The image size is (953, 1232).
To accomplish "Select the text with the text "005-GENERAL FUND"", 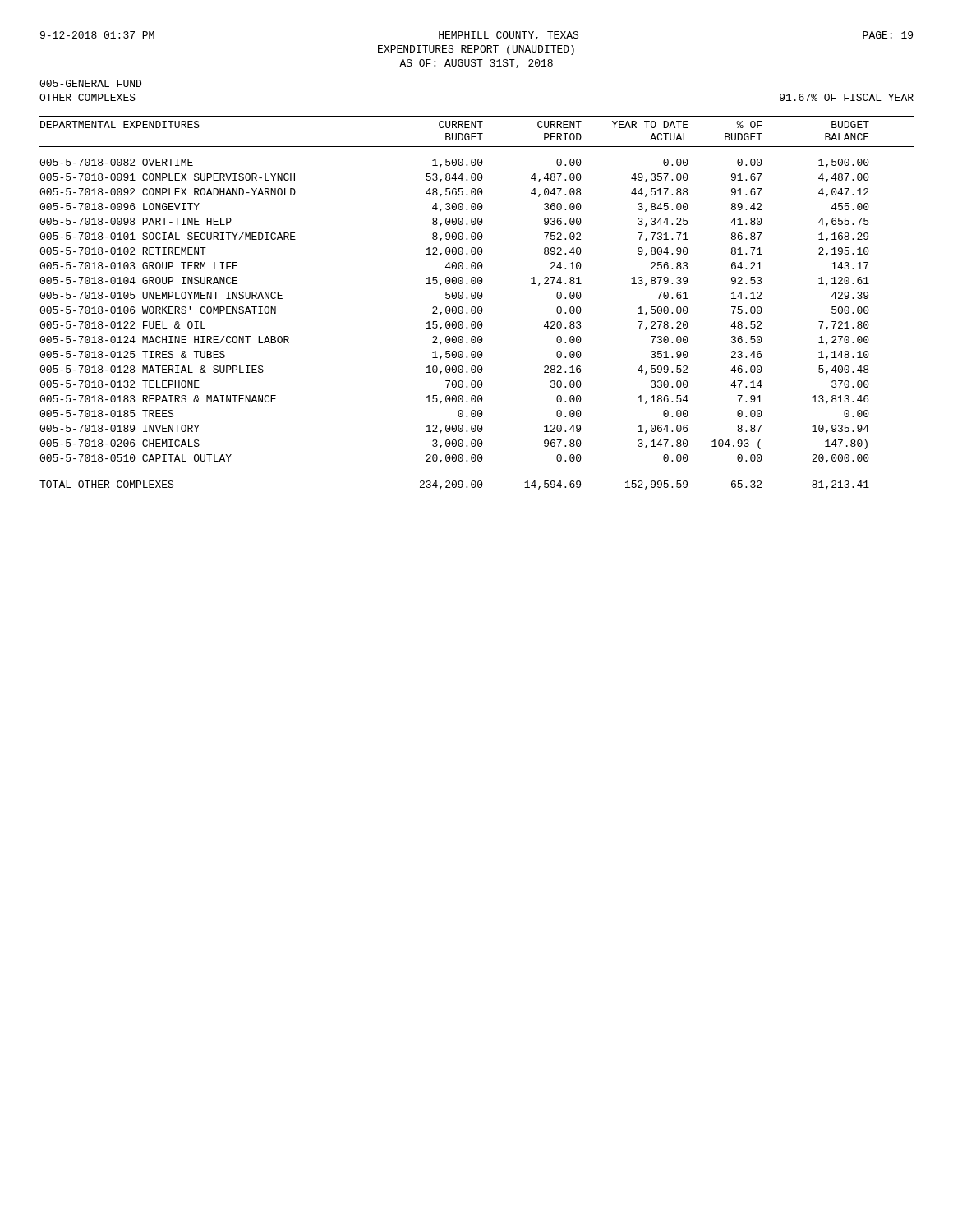I will coord(91,84).
